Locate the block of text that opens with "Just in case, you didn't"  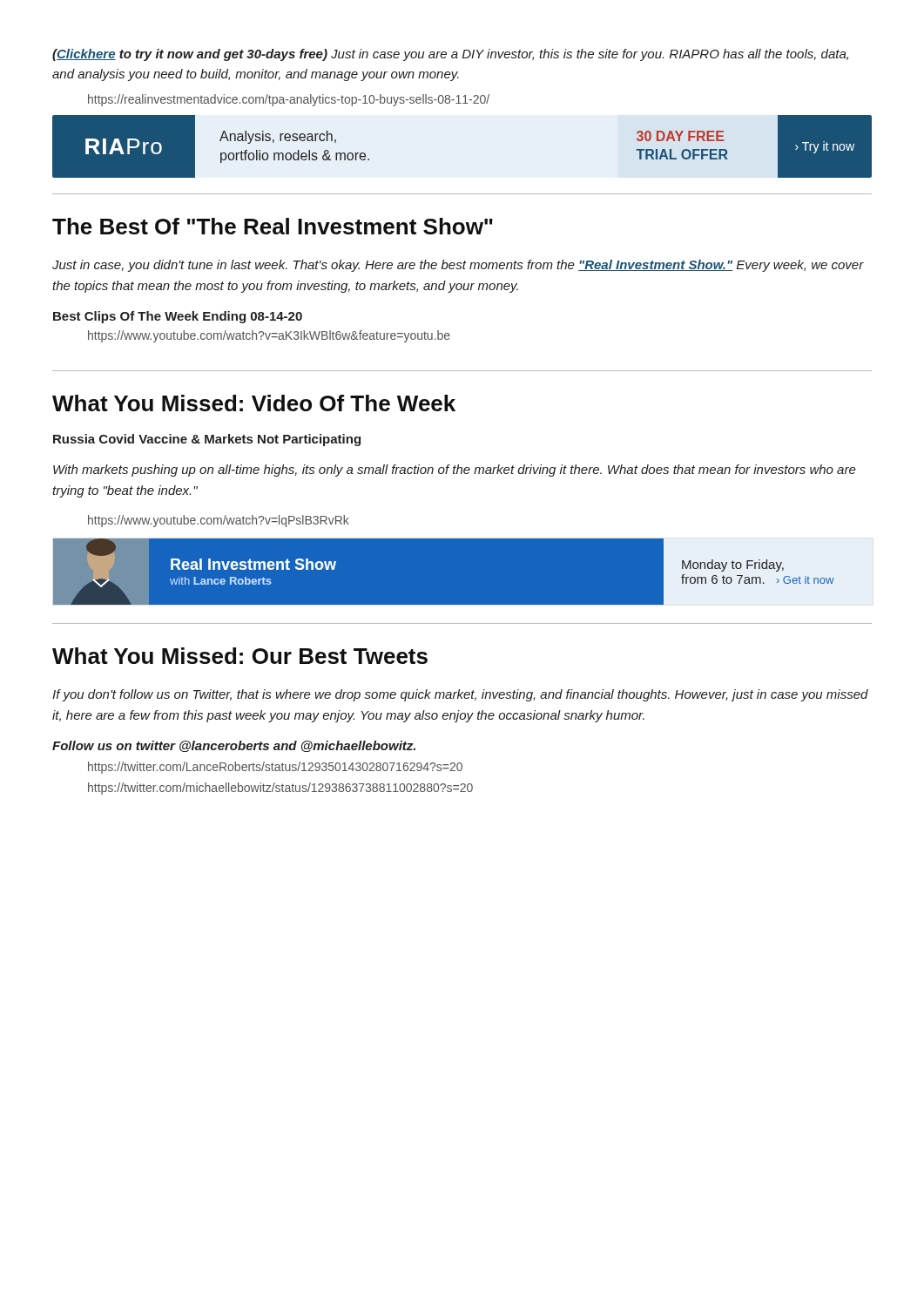point(462,275)
